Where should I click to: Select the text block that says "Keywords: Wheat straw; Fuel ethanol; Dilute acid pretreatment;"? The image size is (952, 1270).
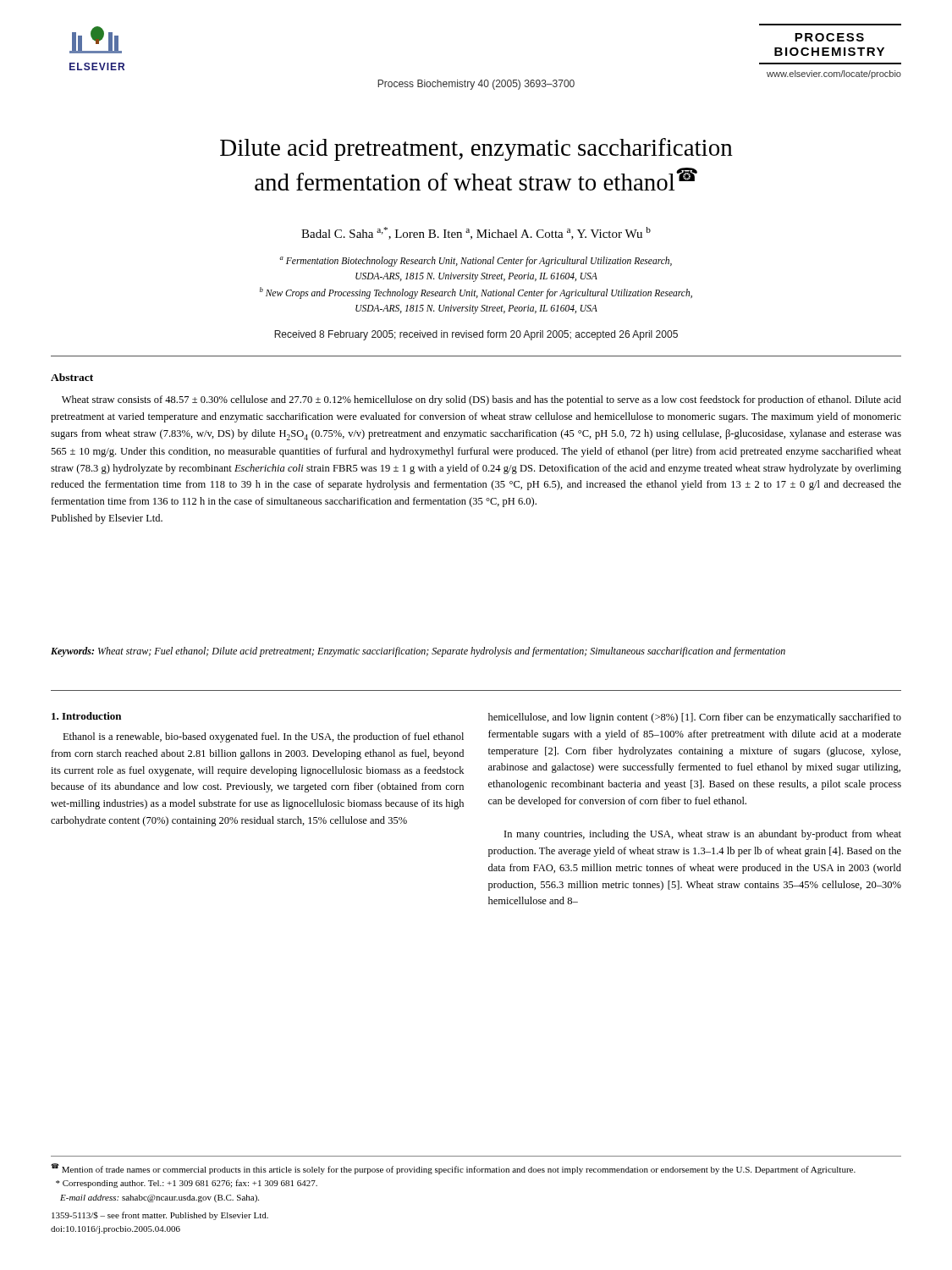[418, 651]
